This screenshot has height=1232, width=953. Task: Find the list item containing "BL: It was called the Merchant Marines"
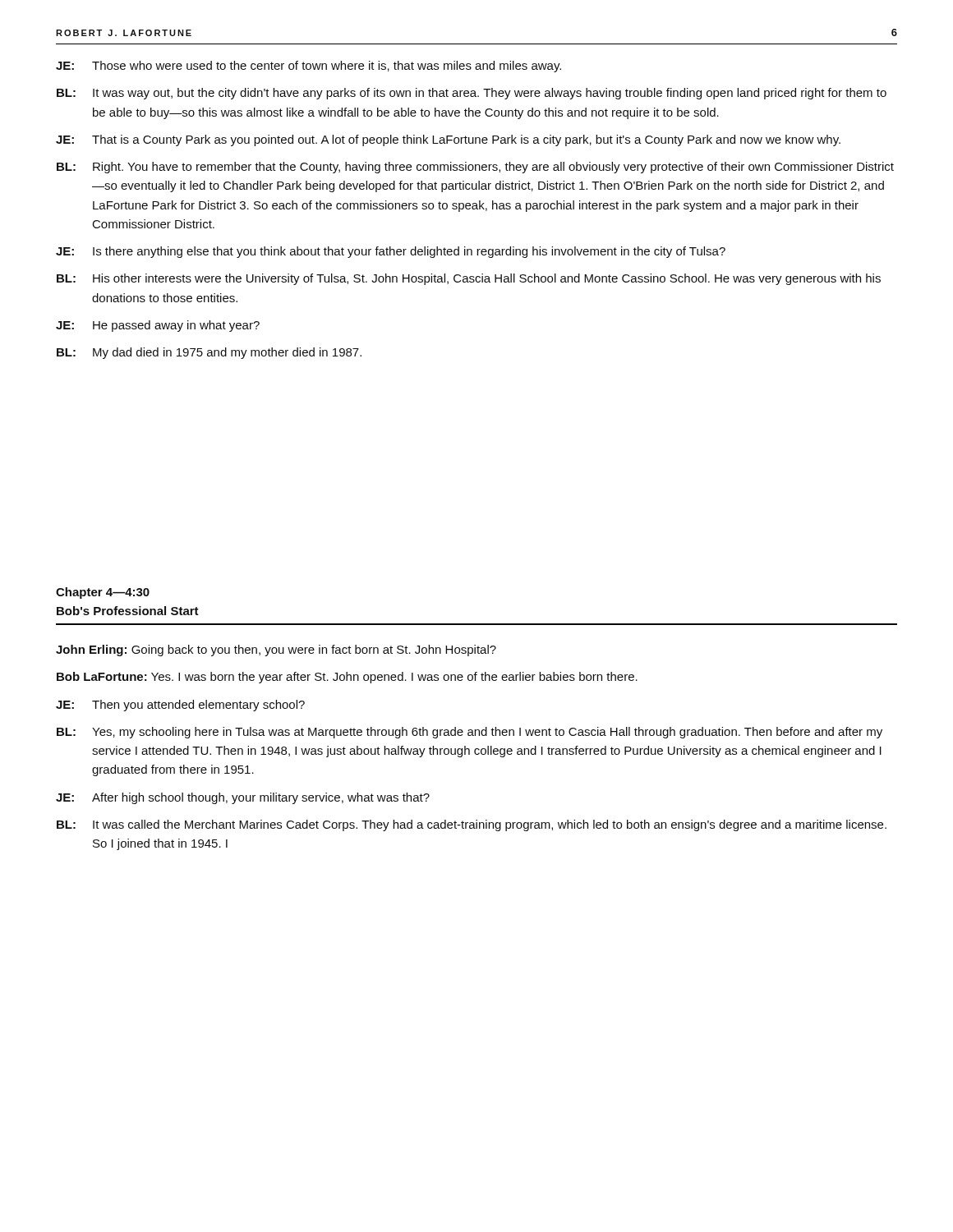[x=476, y=834]
